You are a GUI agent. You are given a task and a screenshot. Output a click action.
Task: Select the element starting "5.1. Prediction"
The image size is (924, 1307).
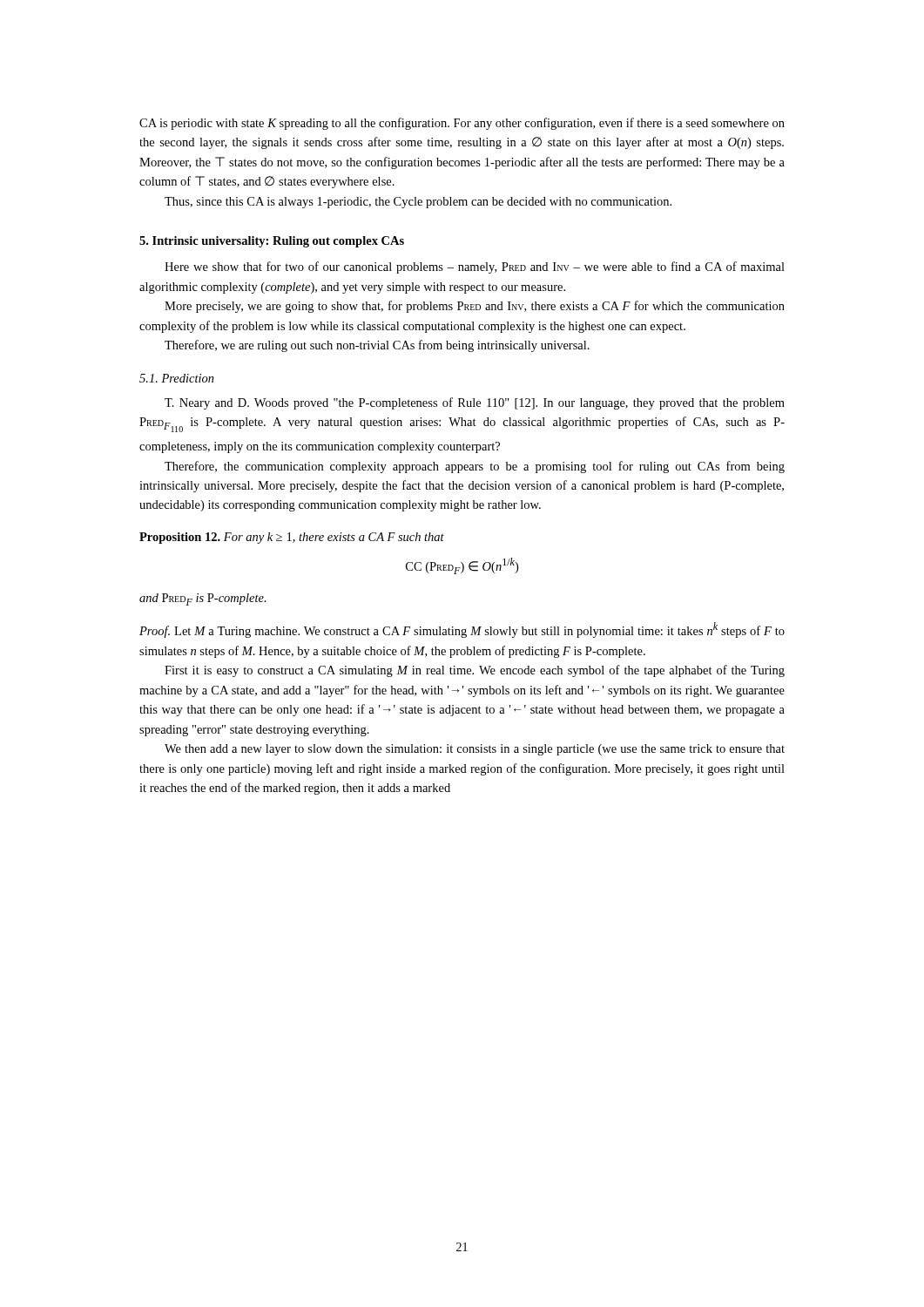[177, 378]
